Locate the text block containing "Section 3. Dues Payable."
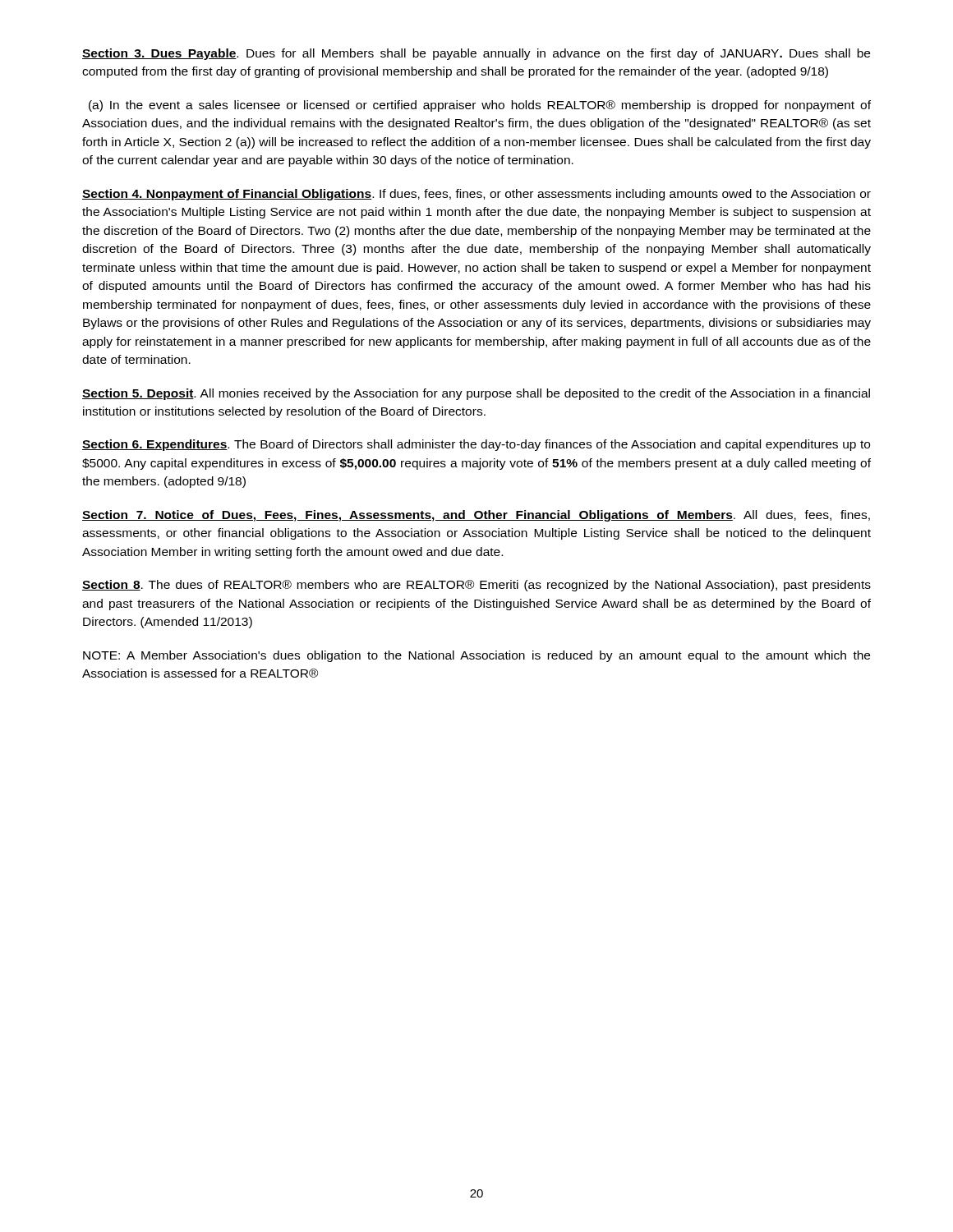The height and width of the screenshot is (1232, 953). [476, 63]
